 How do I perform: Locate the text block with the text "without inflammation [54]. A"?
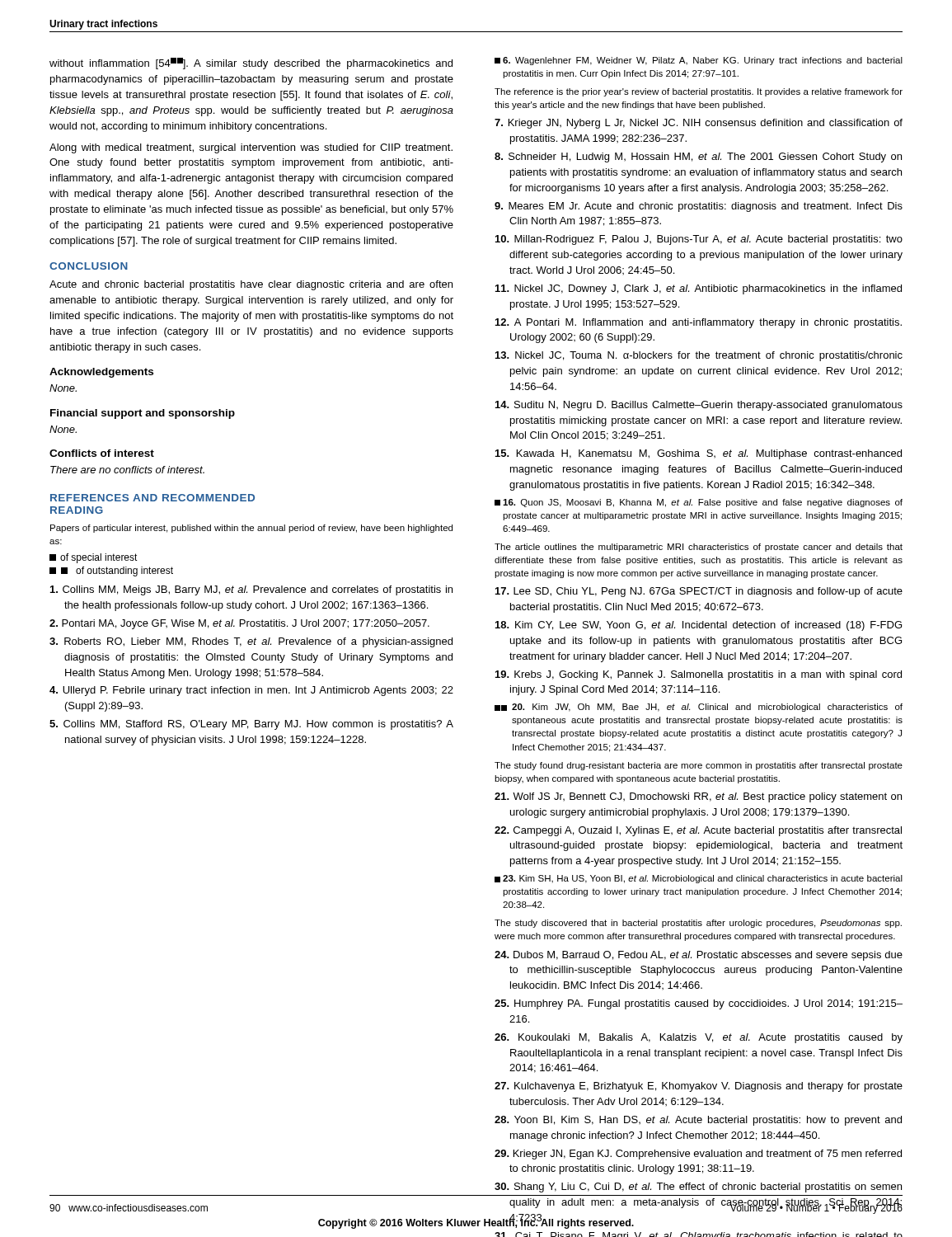click(251, 151)
